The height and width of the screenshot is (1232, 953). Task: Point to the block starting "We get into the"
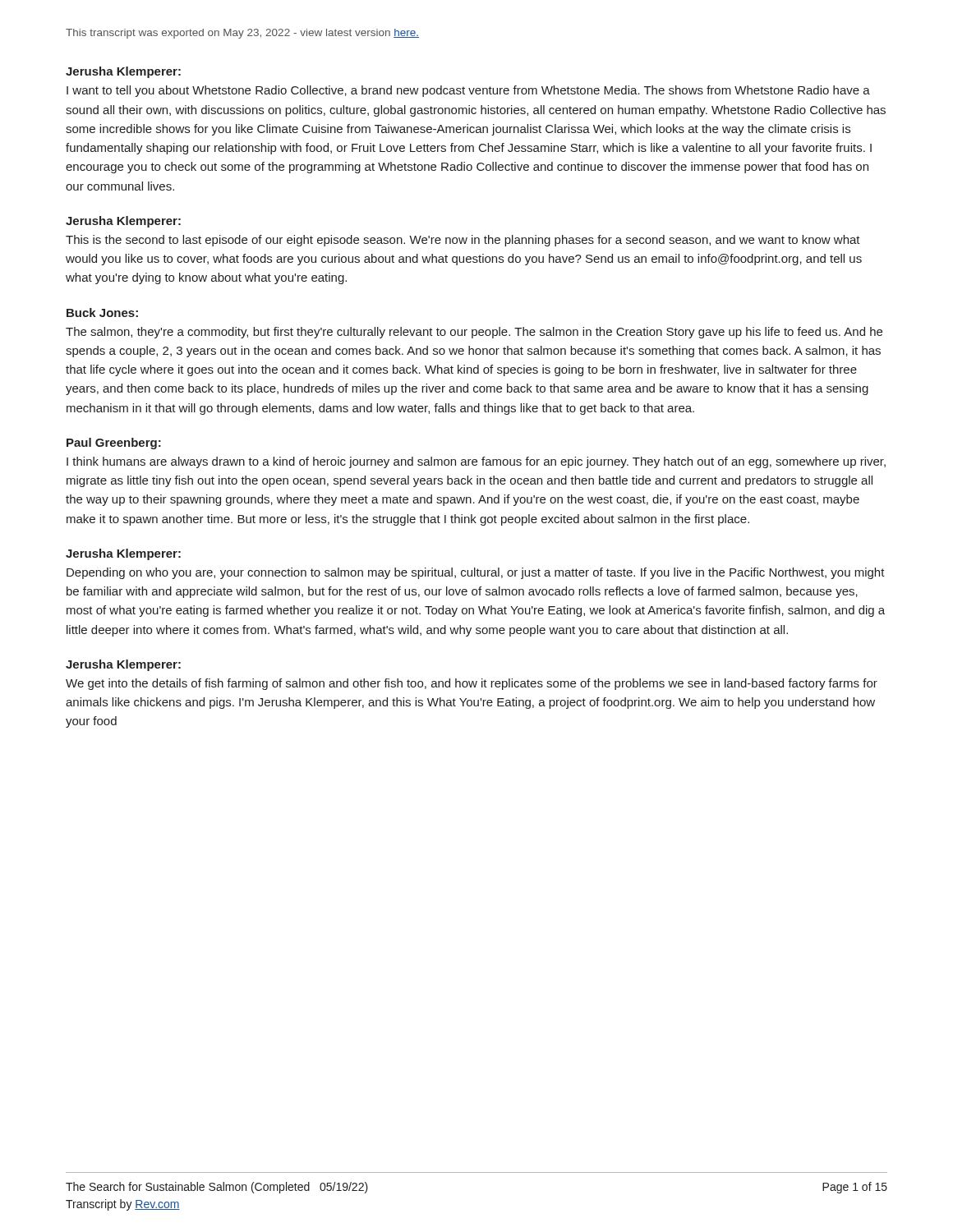click(x=471, y=702)
